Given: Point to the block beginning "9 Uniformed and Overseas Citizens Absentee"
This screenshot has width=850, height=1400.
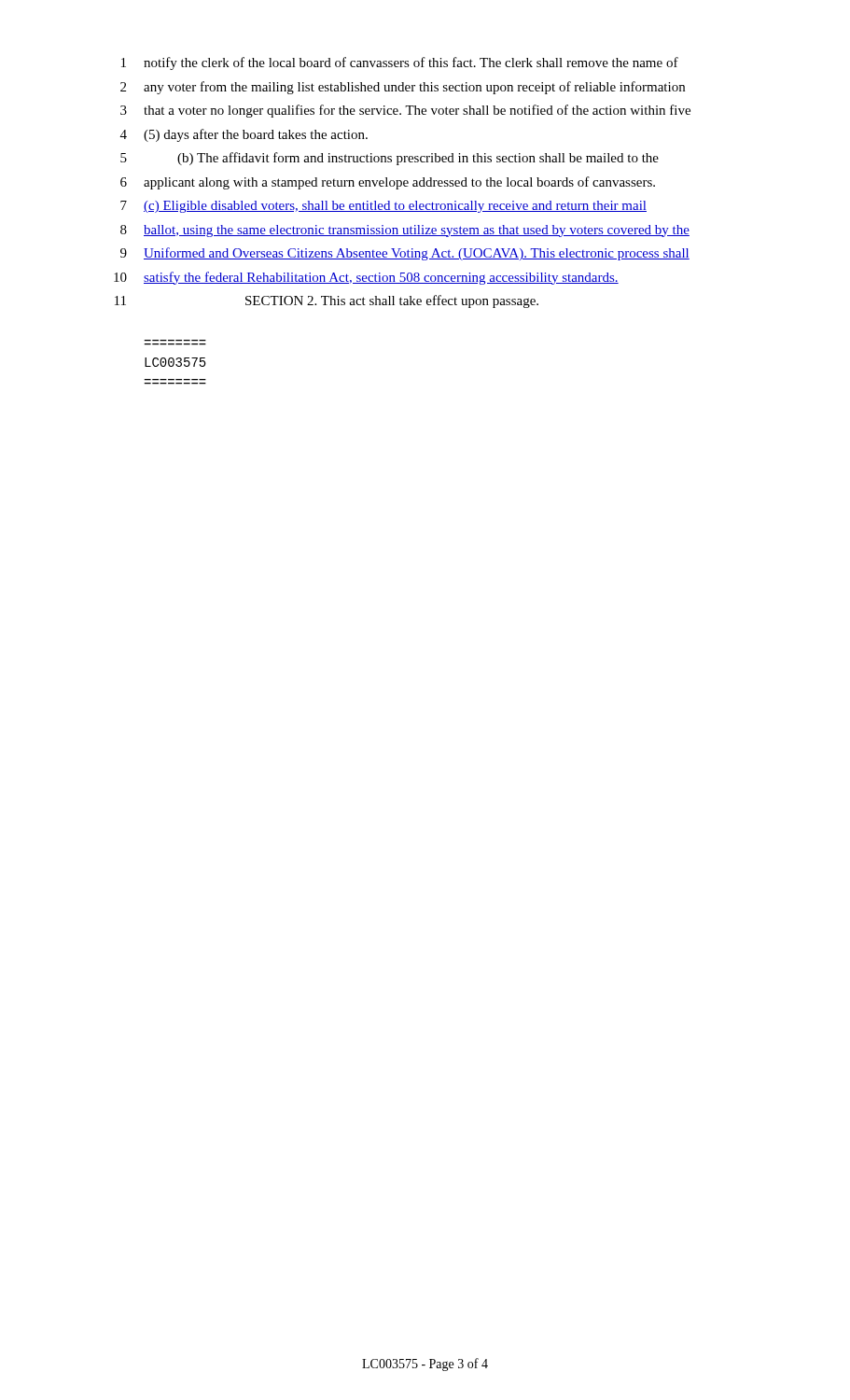Looking at the screenshot, I should (x=438, y=254).
